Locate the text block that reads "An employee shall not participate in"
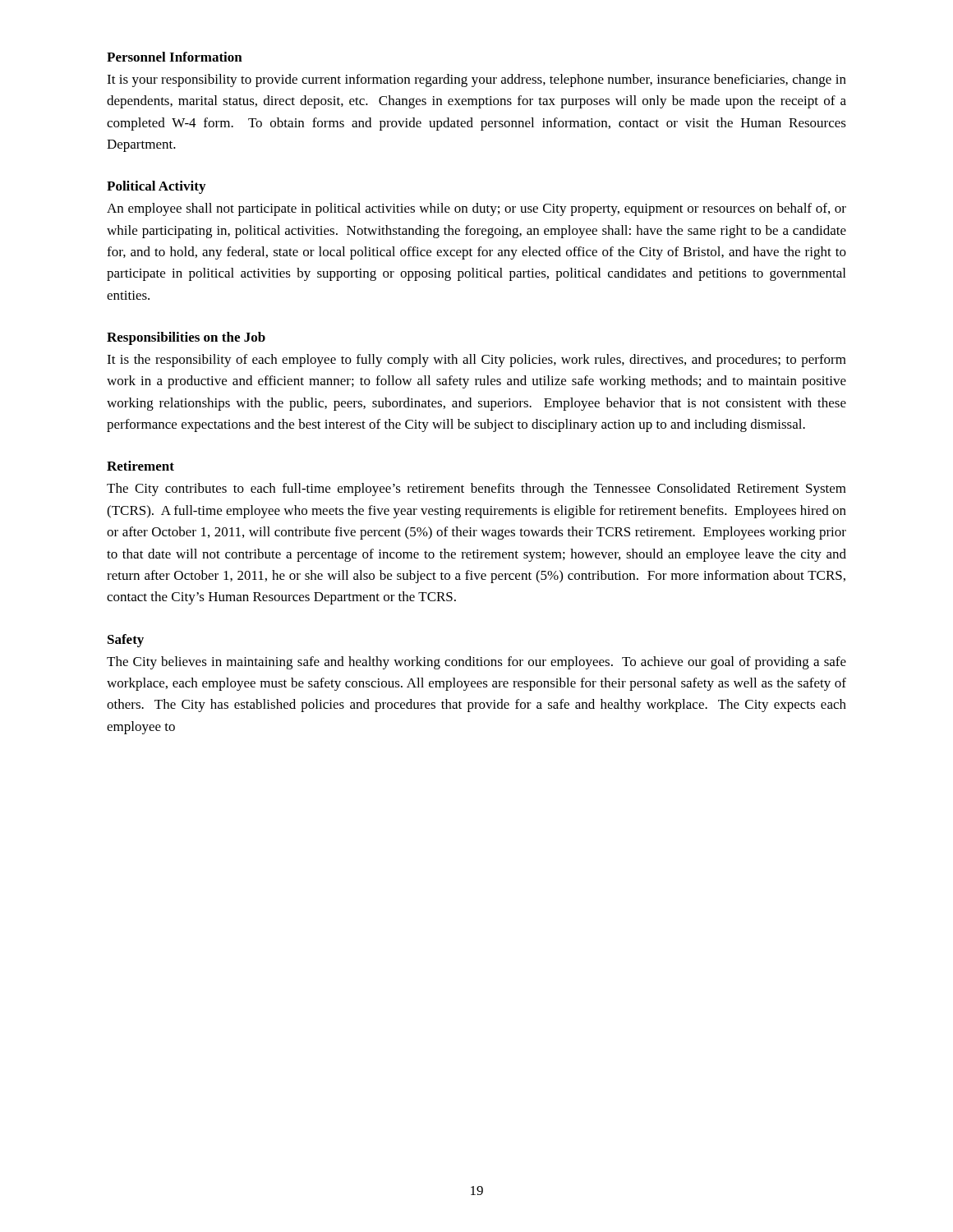953x1232 pixels. (476, 252)
